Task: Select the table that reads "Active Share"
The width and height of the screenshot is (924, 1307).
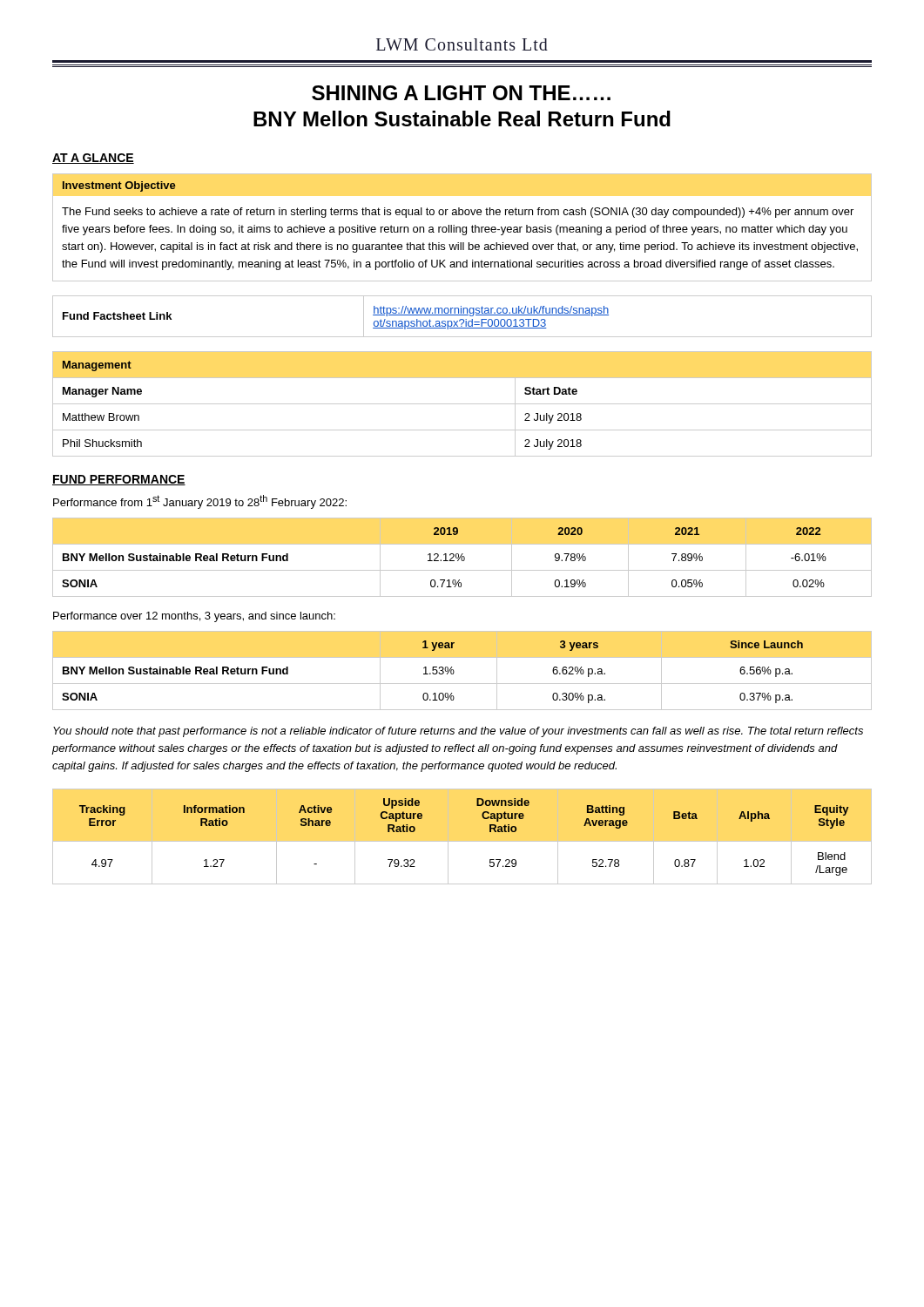Action: 462,837
